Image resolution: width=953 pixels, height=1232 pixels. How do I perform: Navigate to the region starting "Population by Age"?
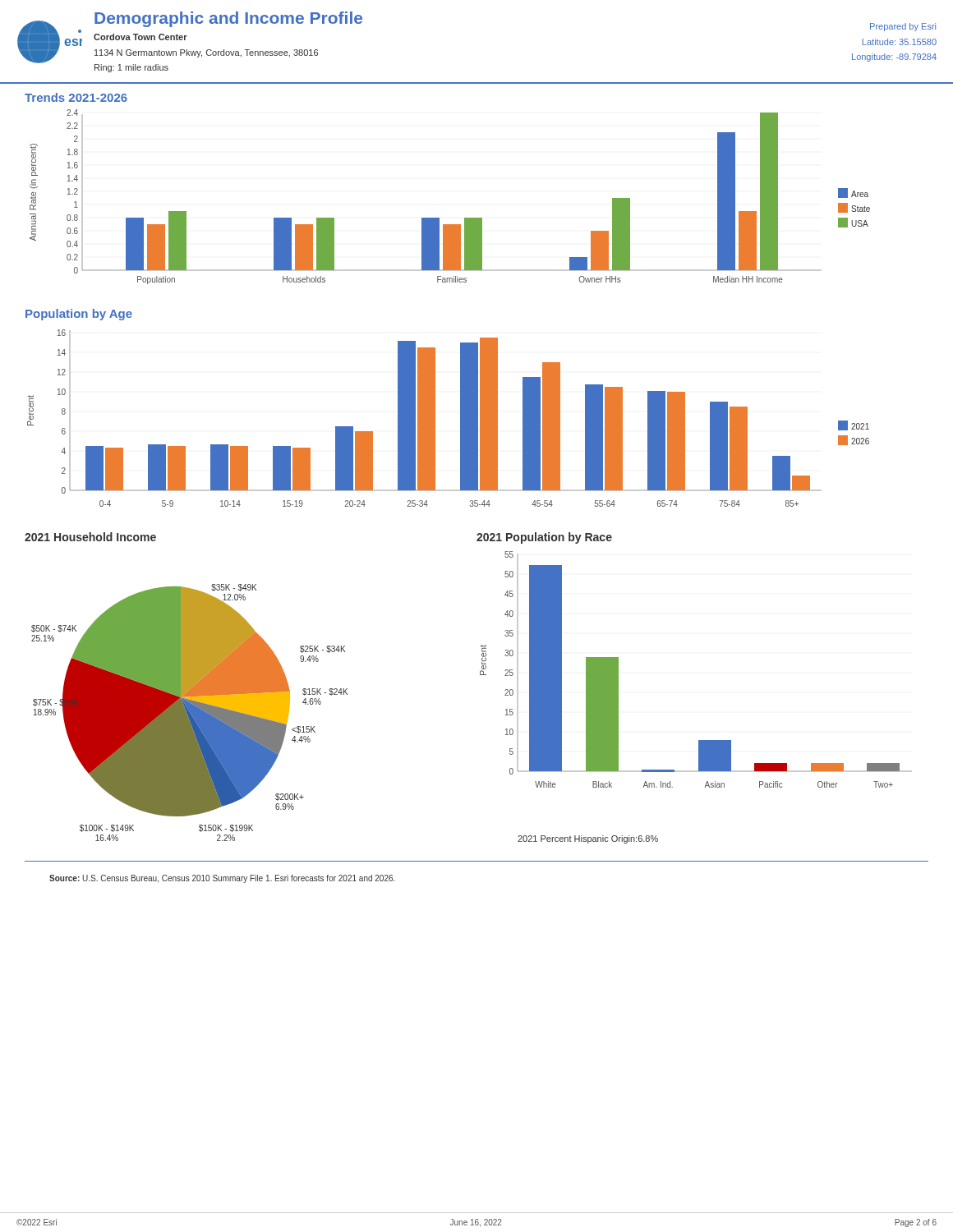79,313
